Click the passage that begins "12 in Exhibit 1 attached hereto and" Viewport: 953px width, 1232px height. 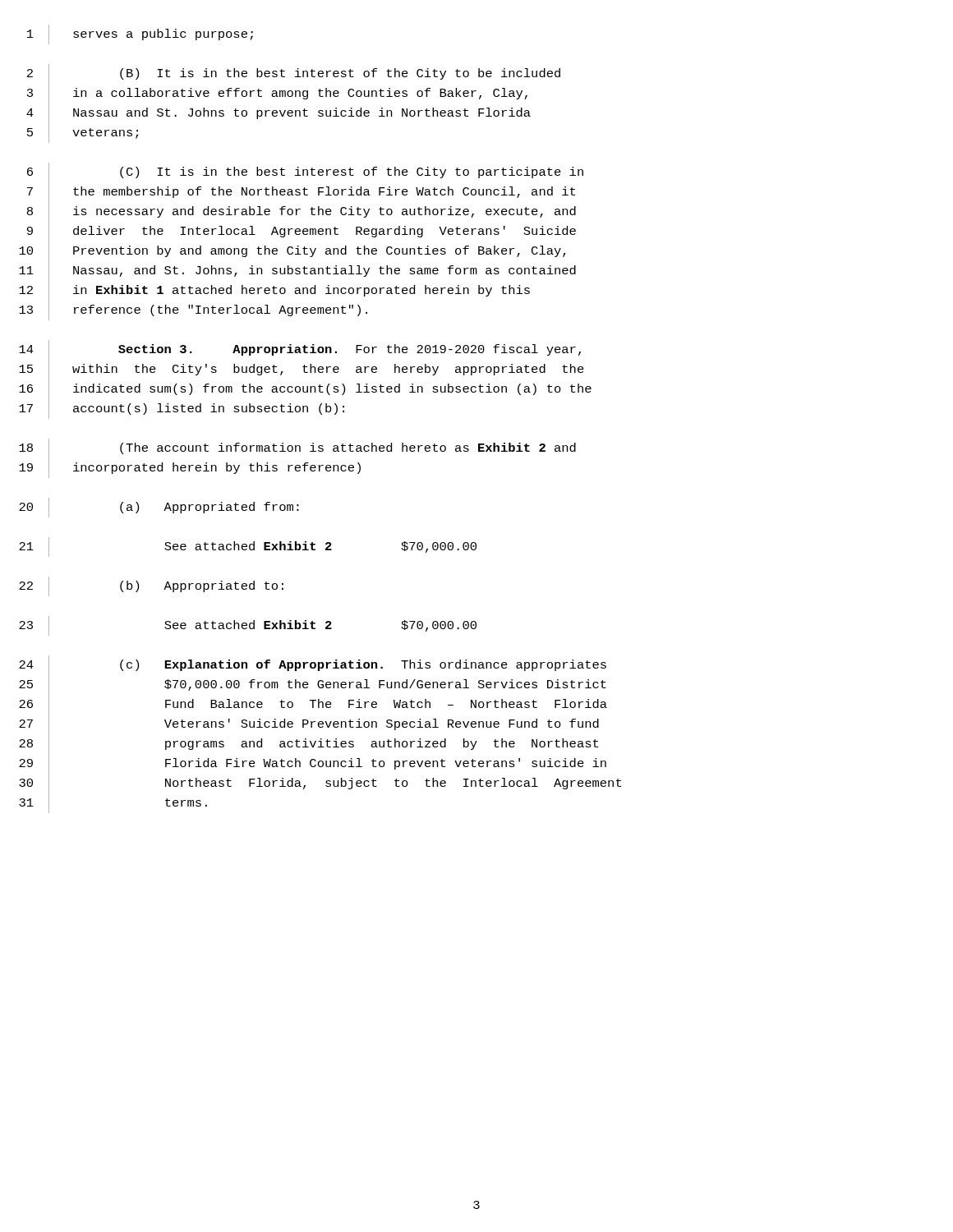pyautogui.click(x=476, y=291)
